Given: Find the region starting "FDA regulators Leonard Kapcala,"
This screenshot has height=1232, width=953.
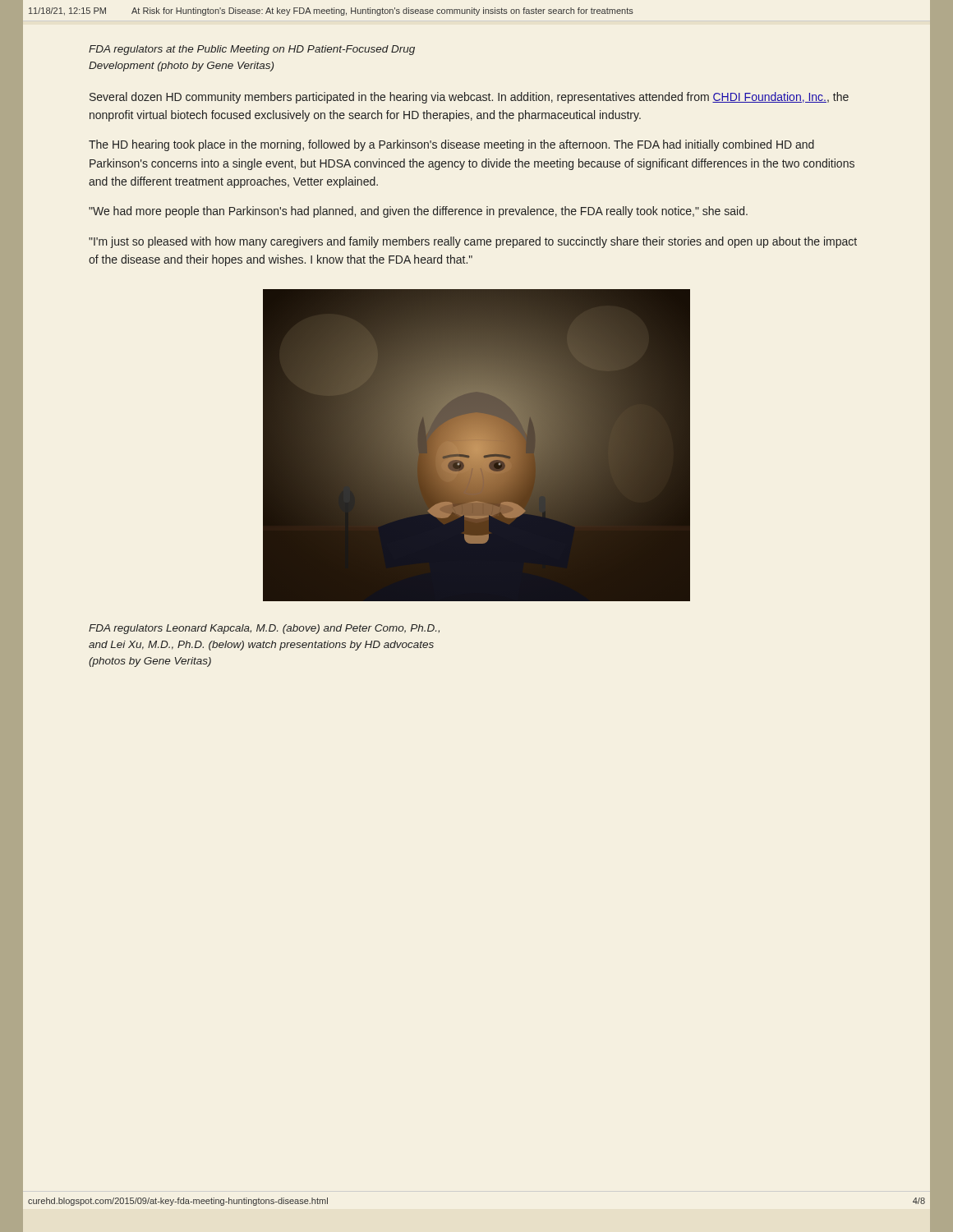Looking at the screenshot, I should [x=265, y=644].
